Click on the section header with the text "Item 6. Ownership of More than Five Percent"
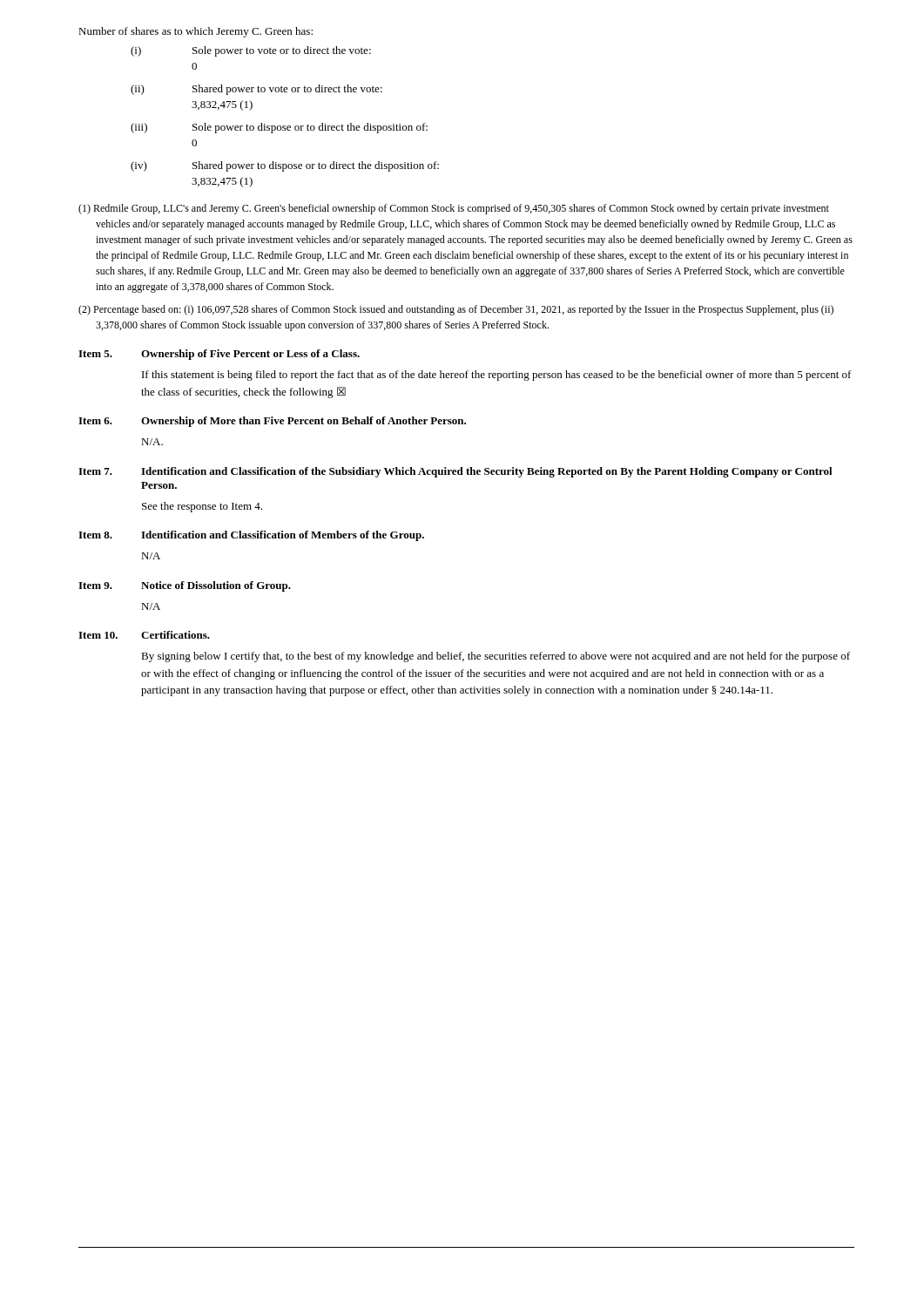The image size is (924, 1307). click(x=272, y=421)
